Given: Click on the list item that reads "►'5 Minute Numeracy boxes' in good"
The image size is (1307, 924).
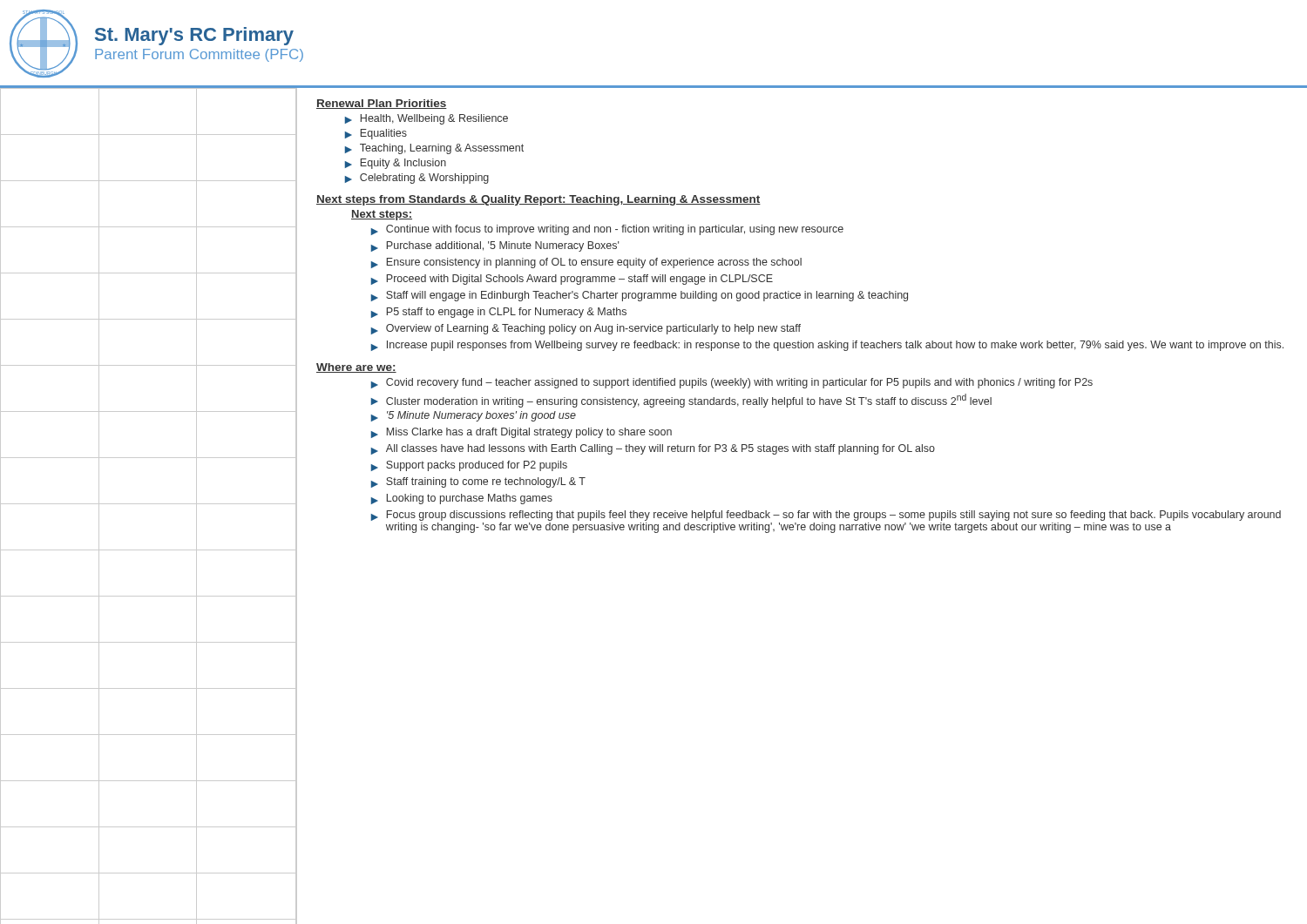Looking at the screenshot, I should pos(472,417).
